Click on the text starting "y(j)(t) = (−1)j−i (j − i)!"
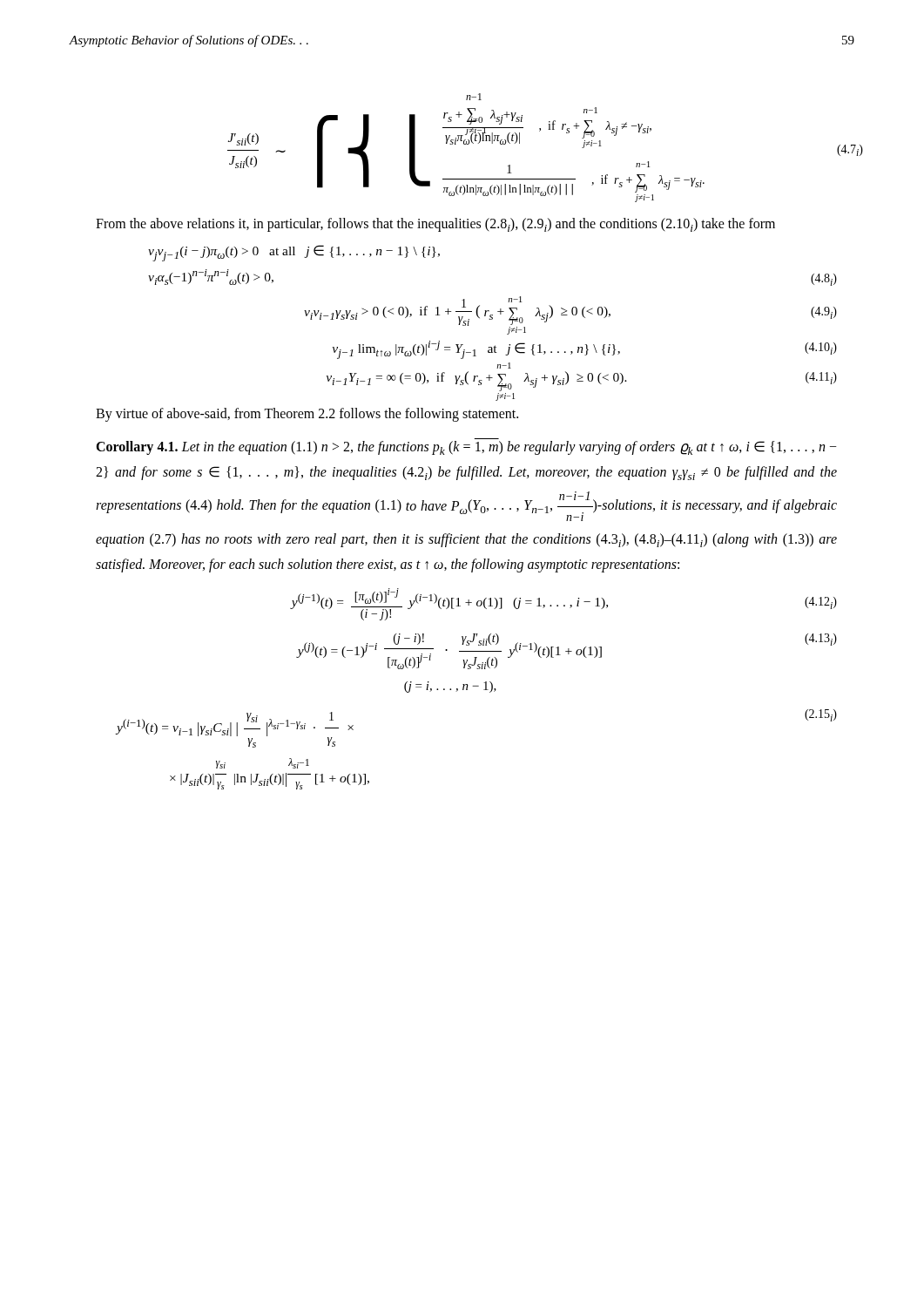 (x=466, y=663)
